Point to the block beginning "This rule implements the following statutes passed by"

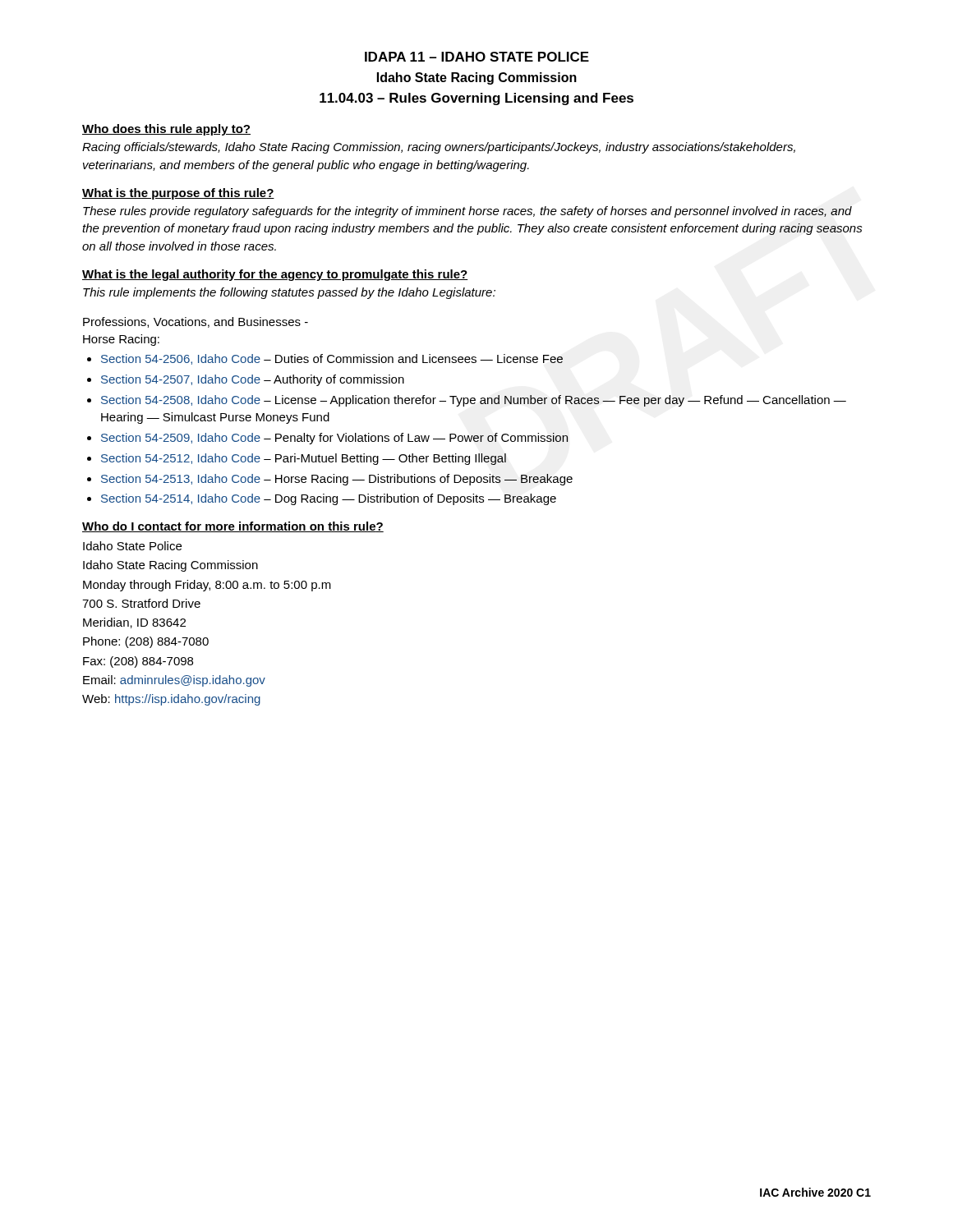coord(289,292)
